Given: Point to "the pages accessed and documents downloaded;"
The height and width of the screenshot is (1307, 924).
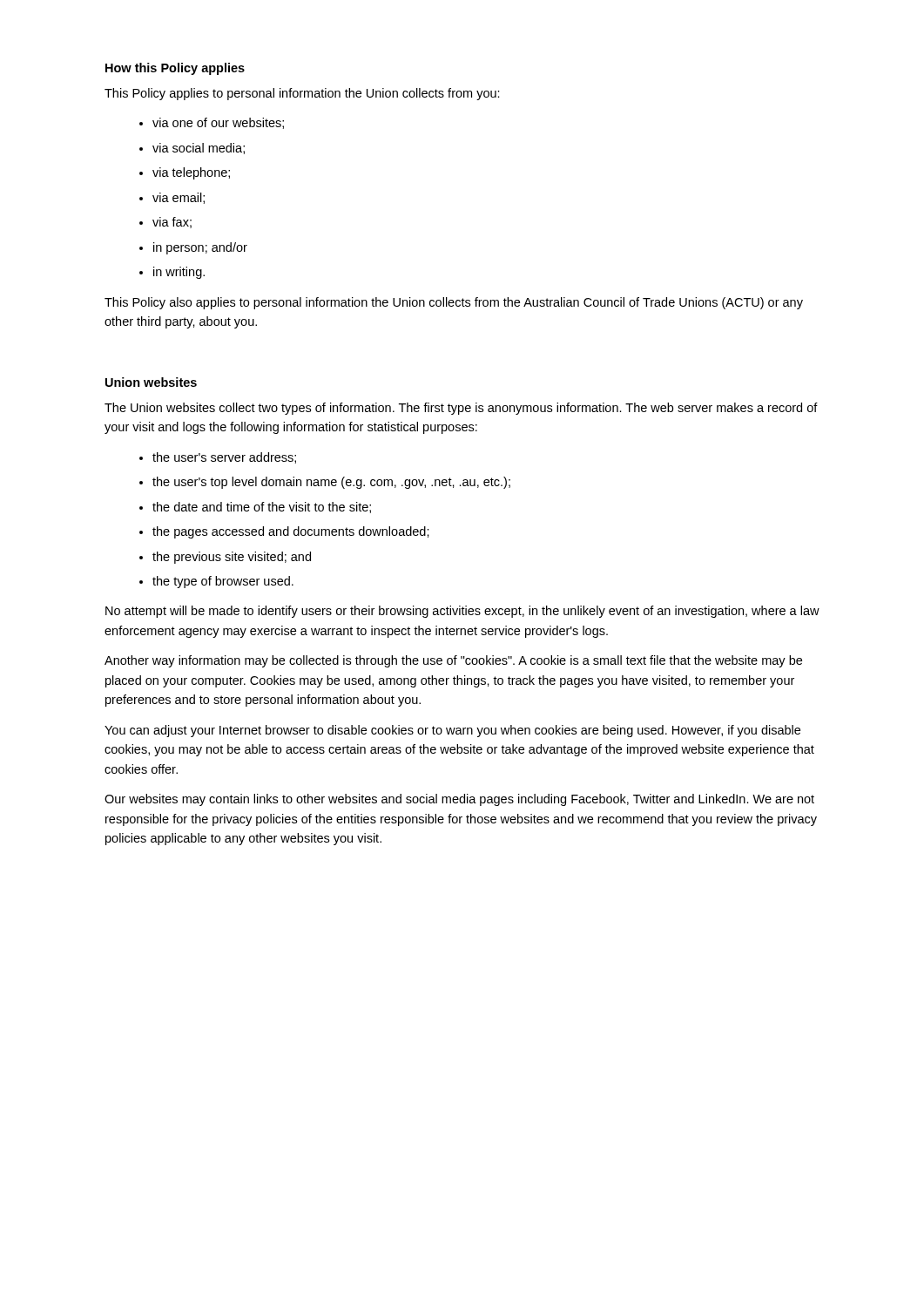Looking at the screenshot, I should click(291, 532).
